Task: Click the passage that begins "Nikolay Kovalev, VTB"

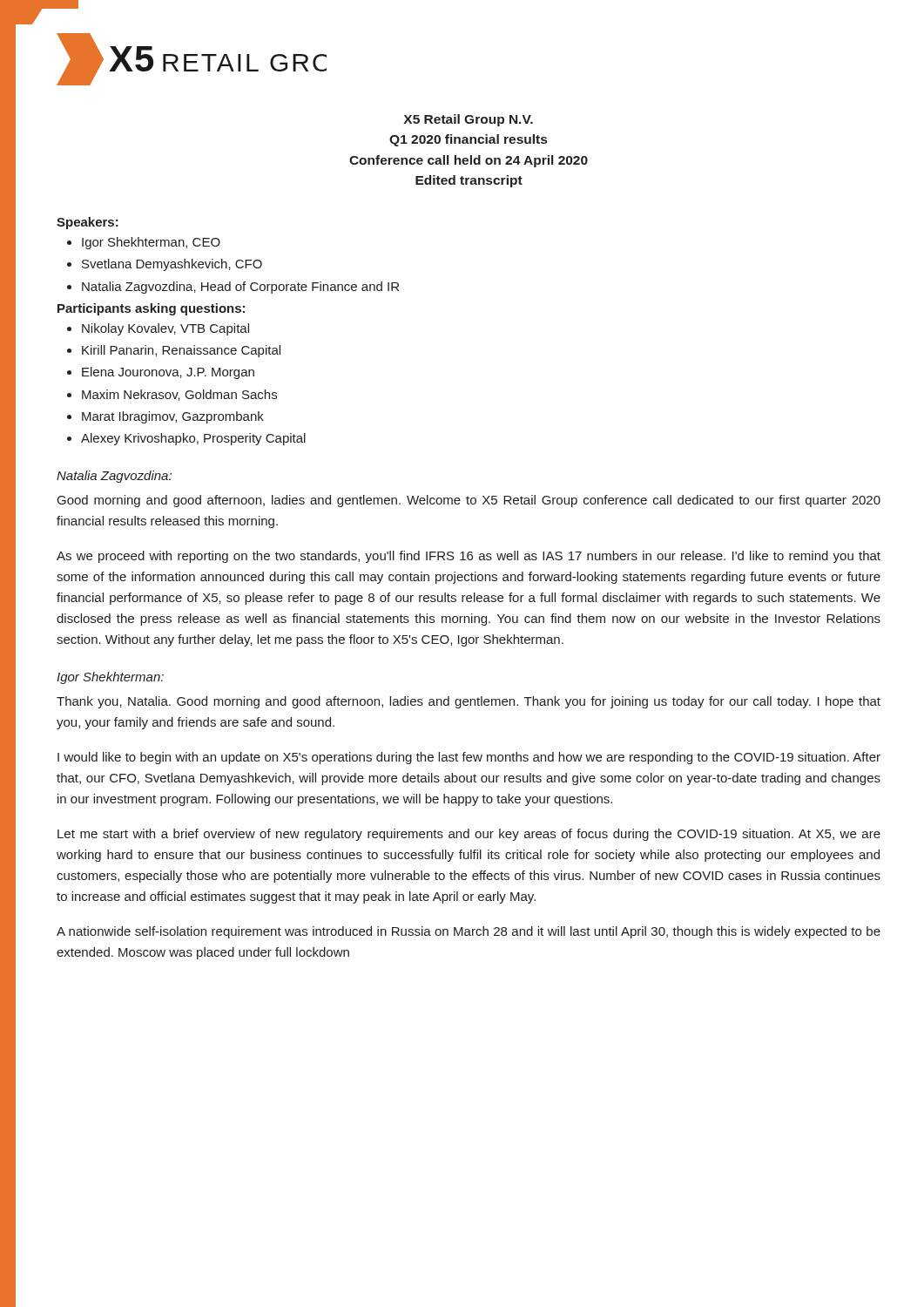Action: point(165,328)
